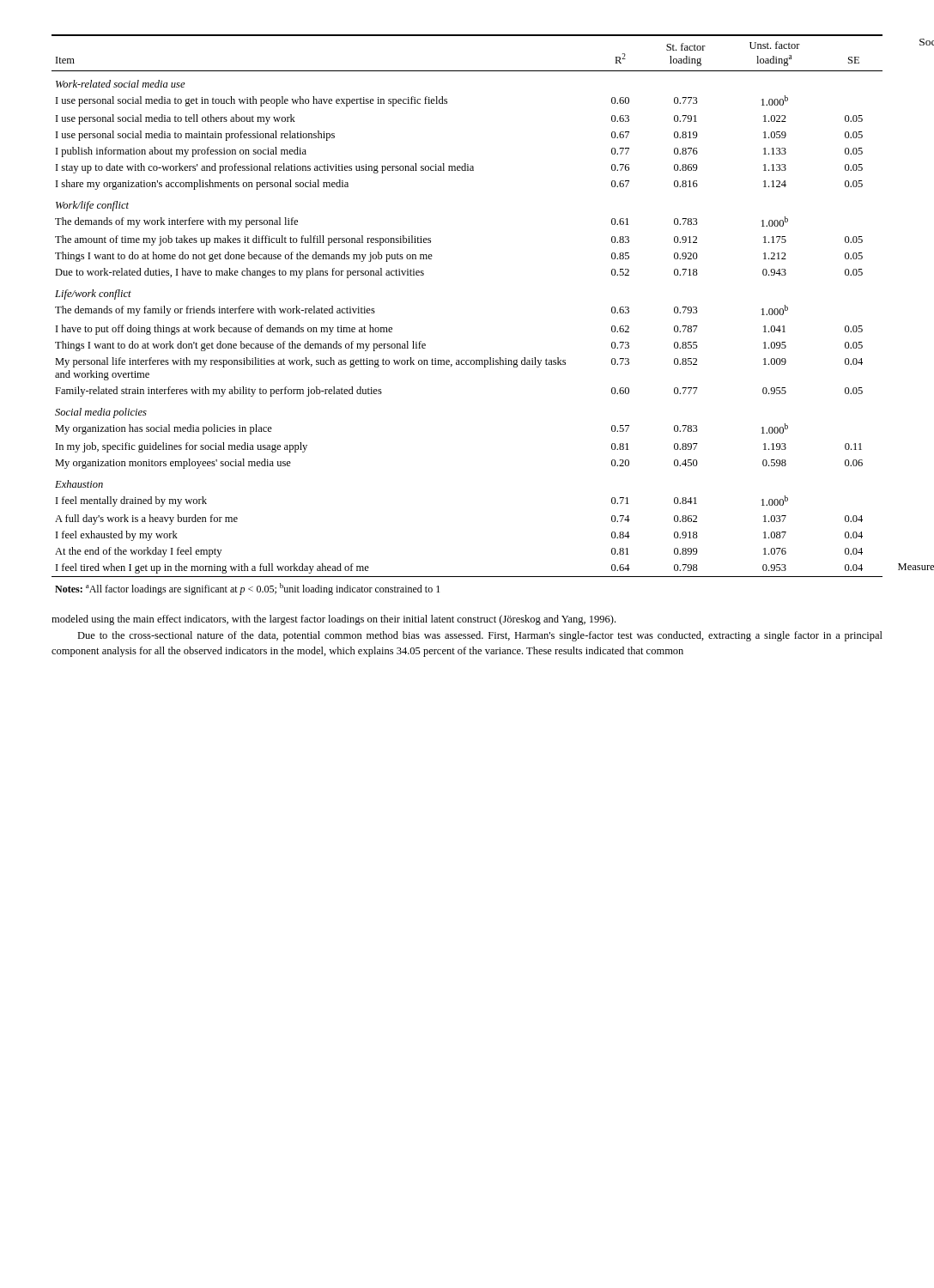Point to the block starting "Due to the cross-sectional"

[467, 643]
